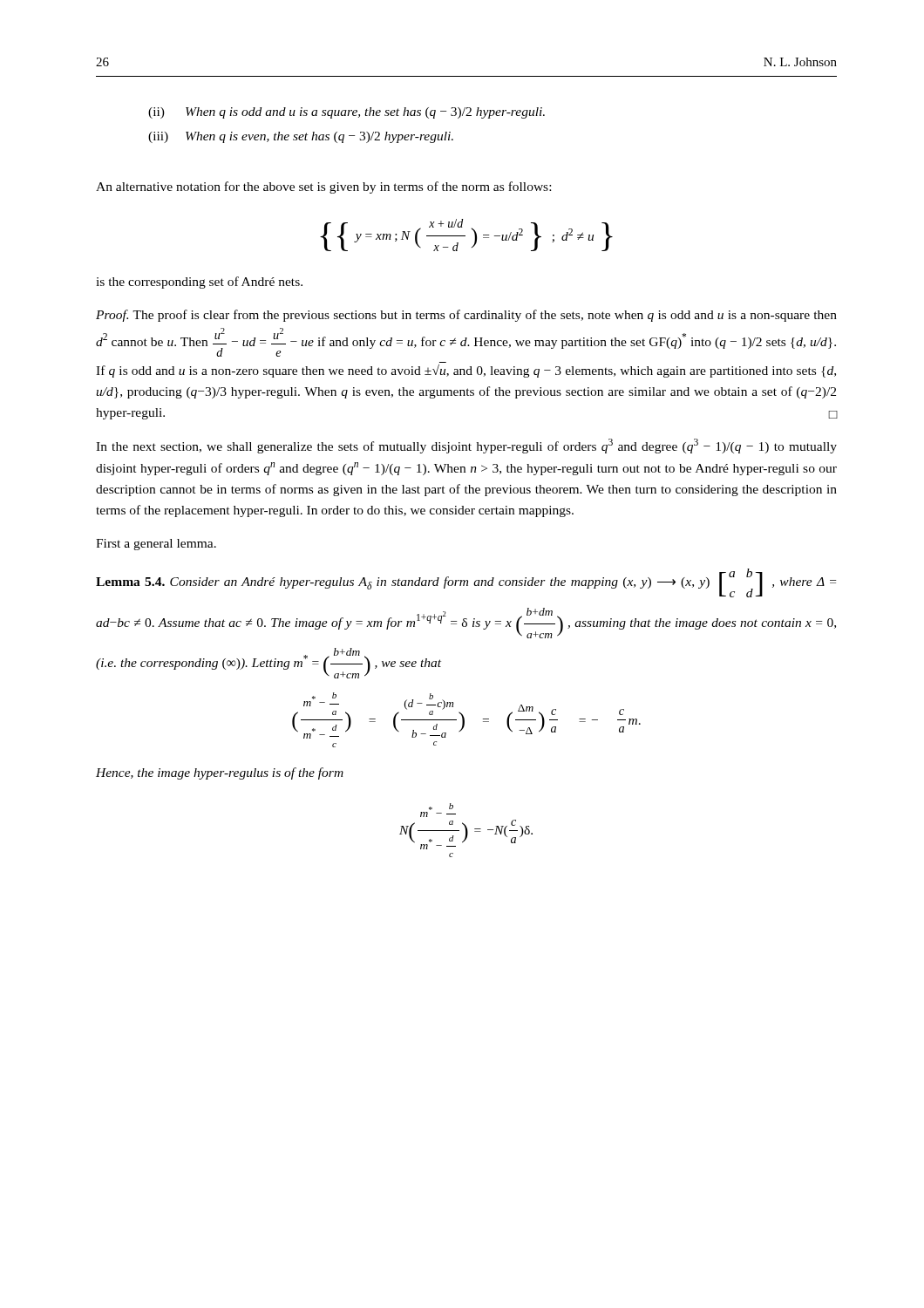
Task: Locate the element starting "{ { y = xm ;"
Action: coord(466,236)
